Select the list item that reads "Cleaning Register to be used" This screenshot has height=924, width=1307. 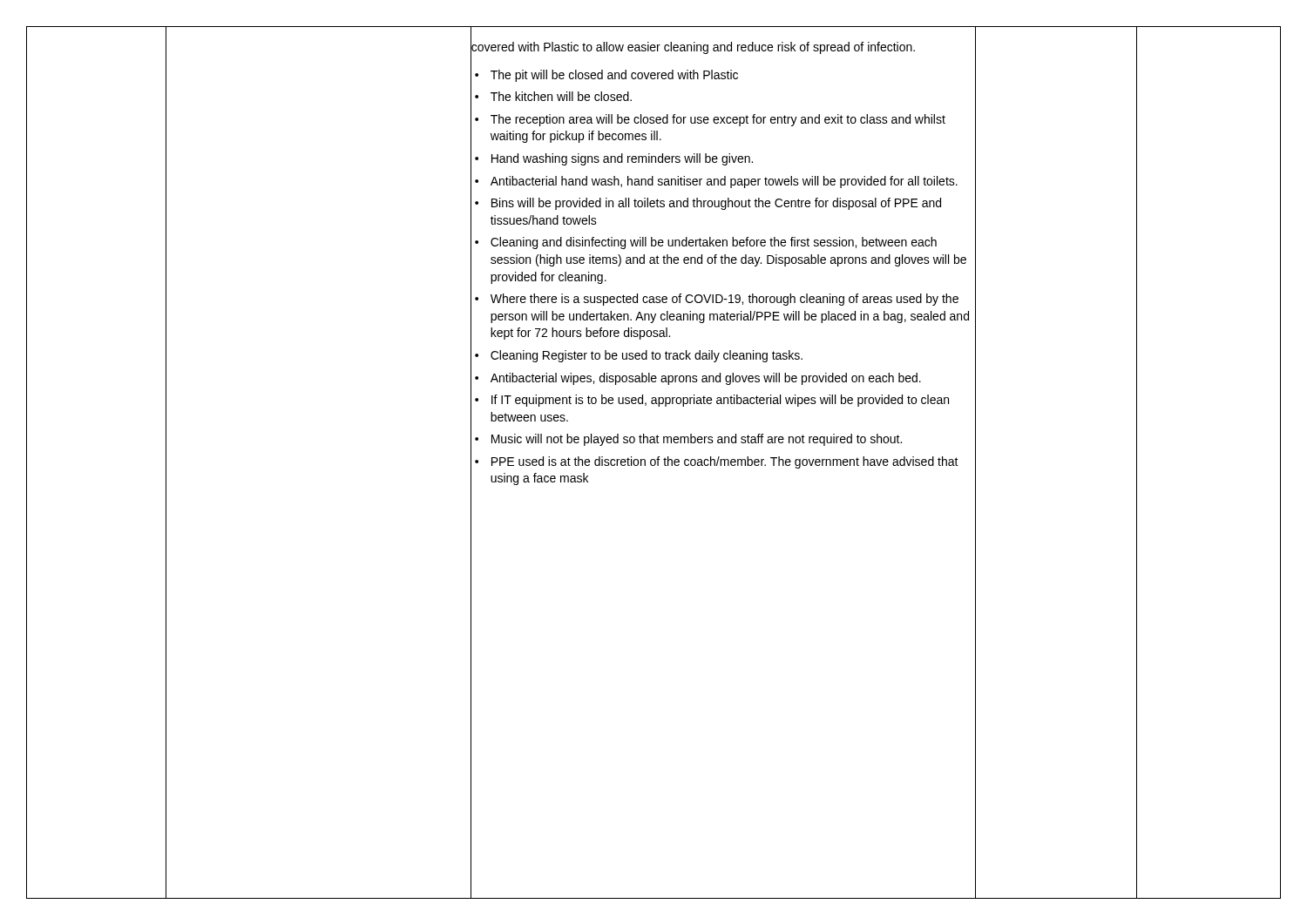tap(723, 356)
